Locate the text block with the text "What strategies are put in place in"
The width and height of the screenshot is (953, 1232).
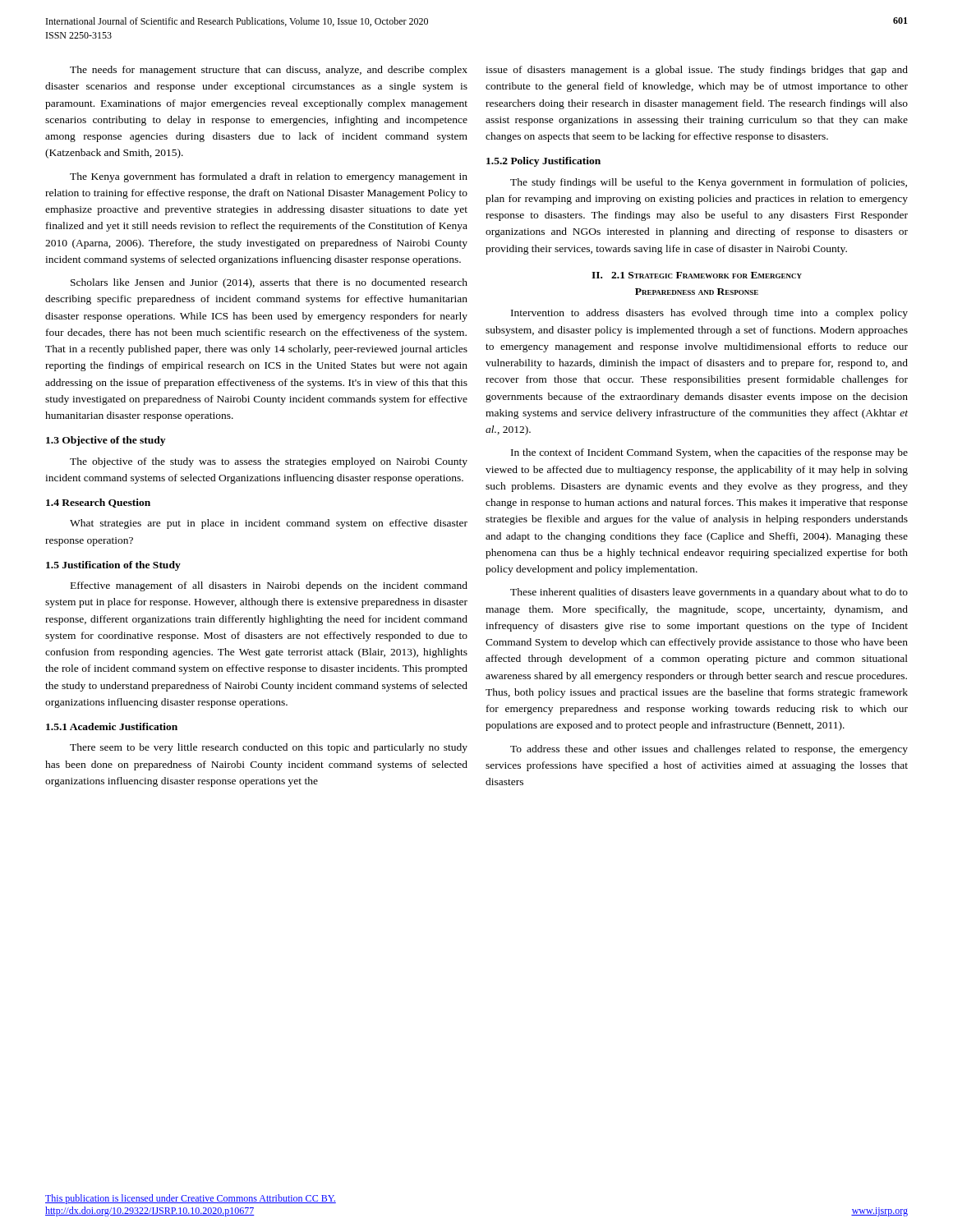click(x=256, y=532)
